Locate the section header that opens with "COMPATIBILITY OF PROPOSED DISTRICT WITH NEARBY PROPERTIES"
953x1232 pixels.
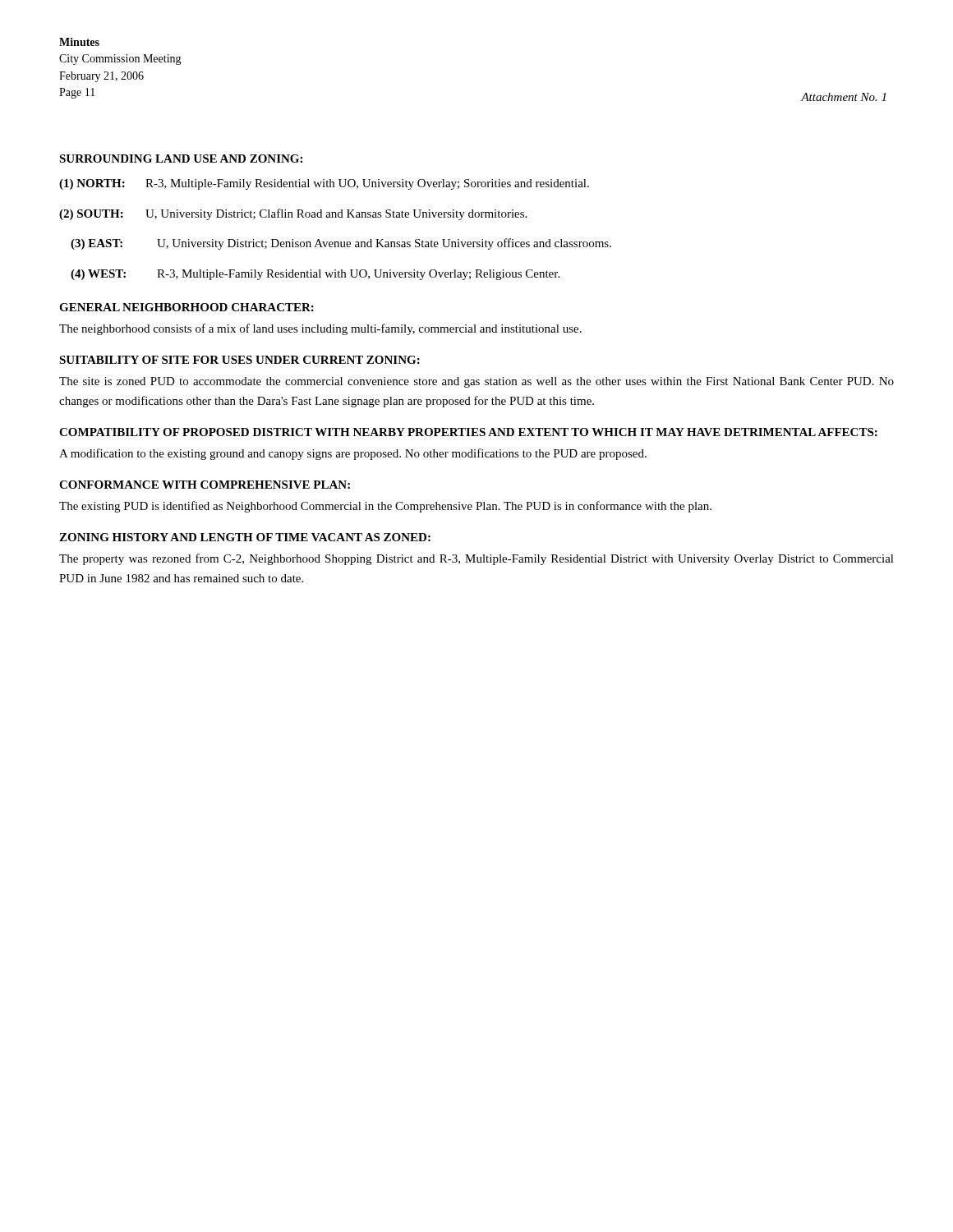point(469,432)
